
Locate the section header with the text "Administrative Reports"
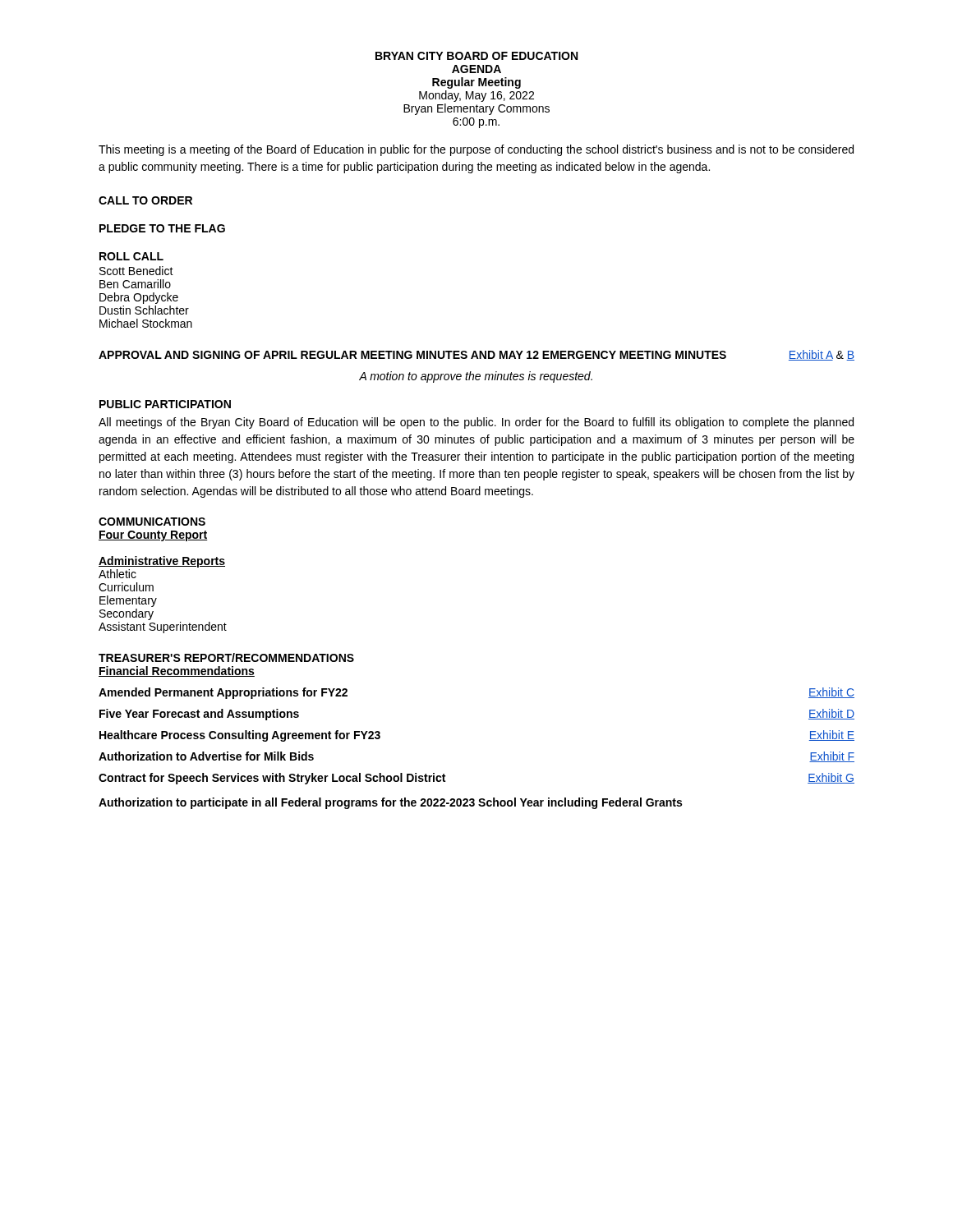[x=162, y=561]
